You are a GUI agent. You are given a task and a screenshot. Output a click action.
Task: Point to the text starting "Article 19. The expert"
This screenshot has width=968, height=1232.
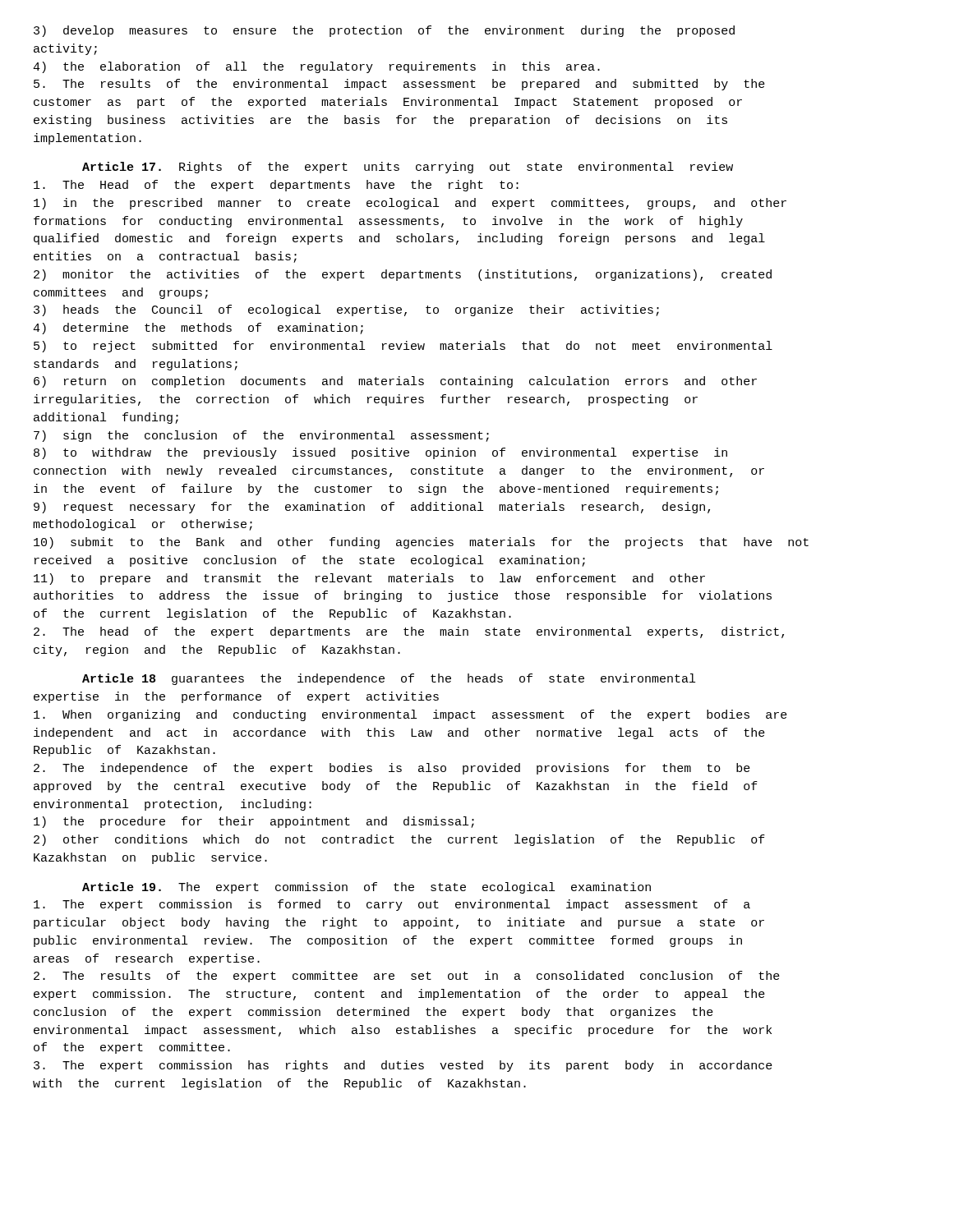[x=484, y=888]
